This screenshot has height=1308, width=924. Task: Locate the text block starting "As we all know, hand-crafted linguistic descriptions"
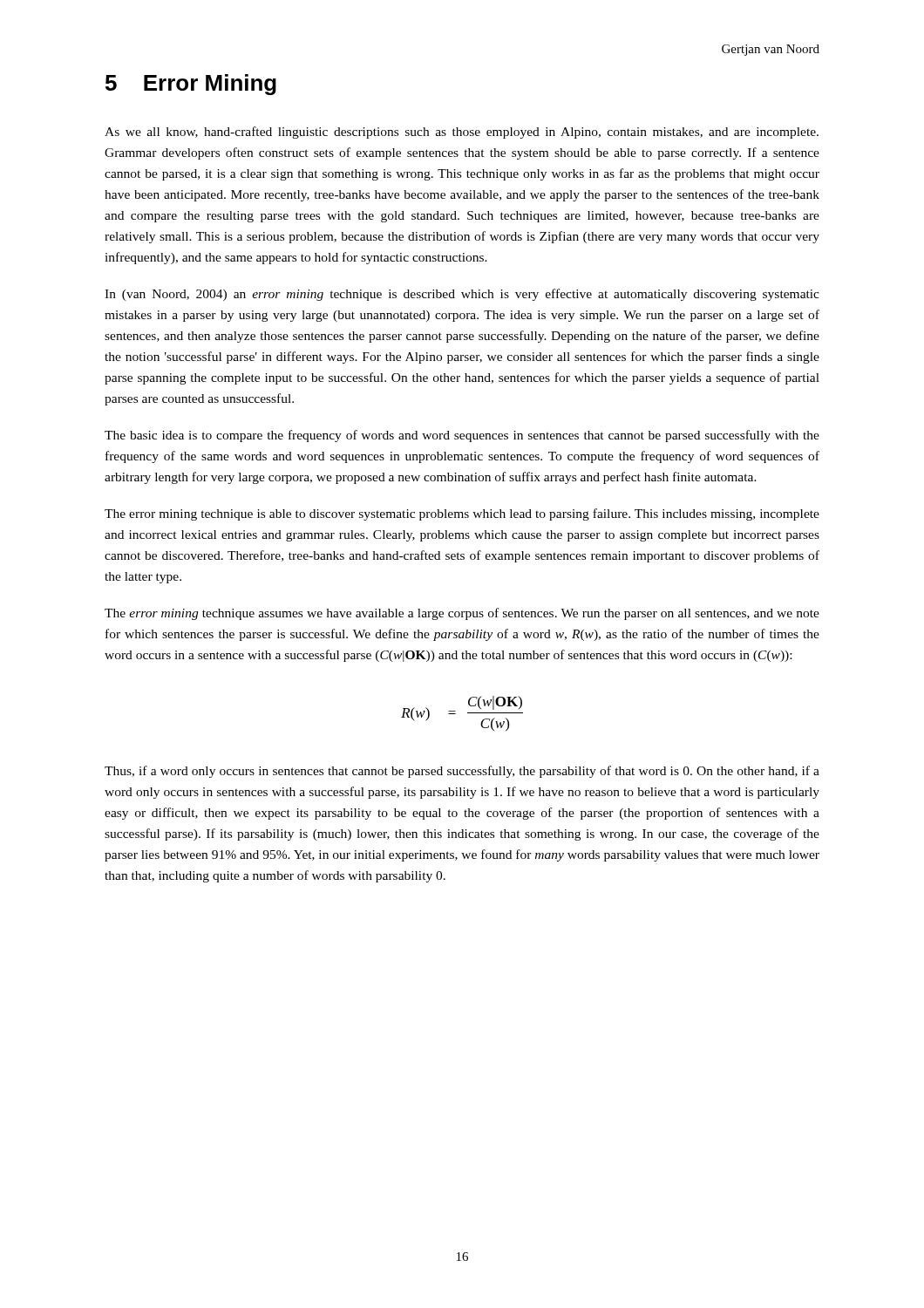click(x=462, y=194)
